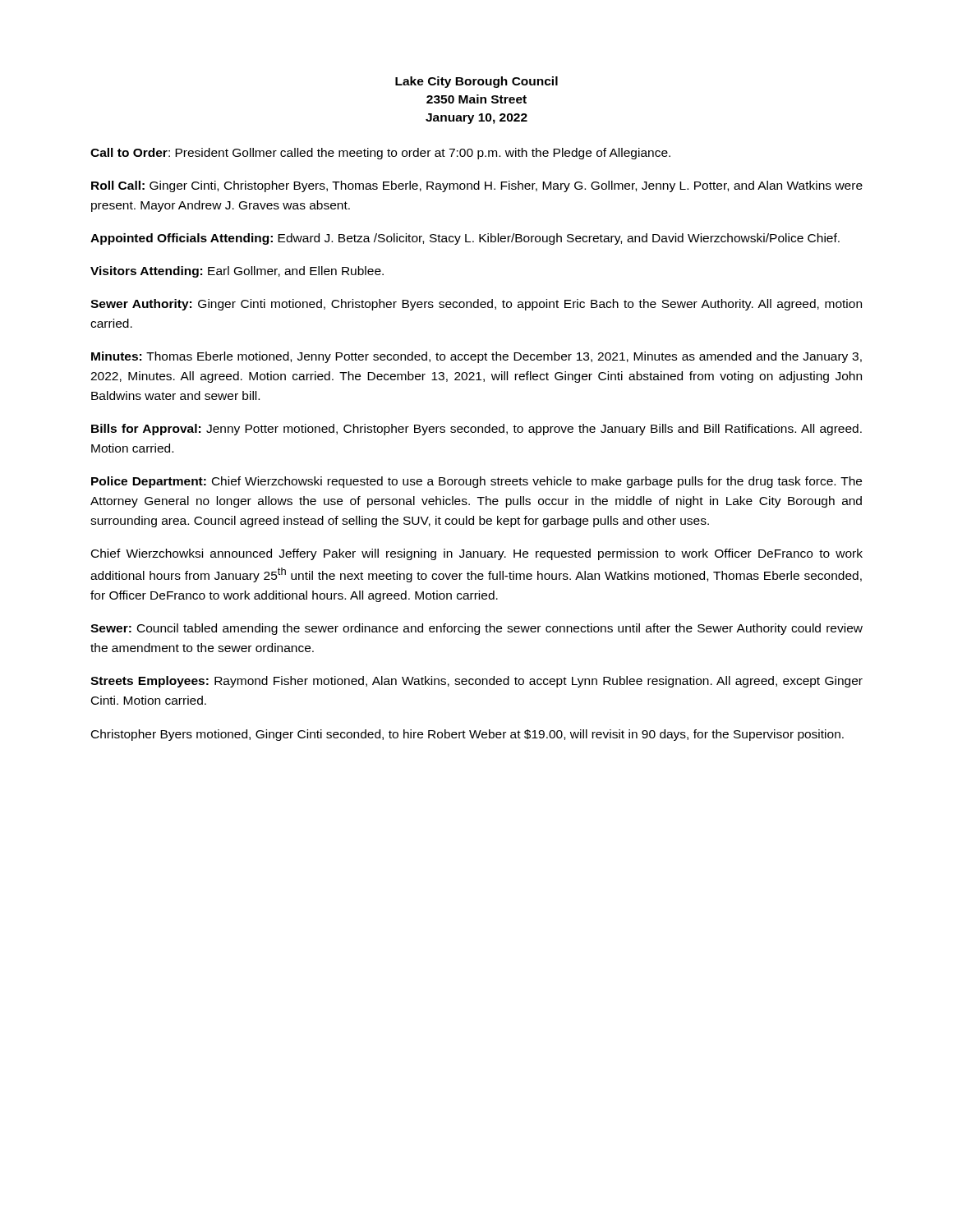
Task: Locate the text block containing "Appointed Officials Attending: Edward J. Betza /Solicitor,"
Action: click(465, 238)
